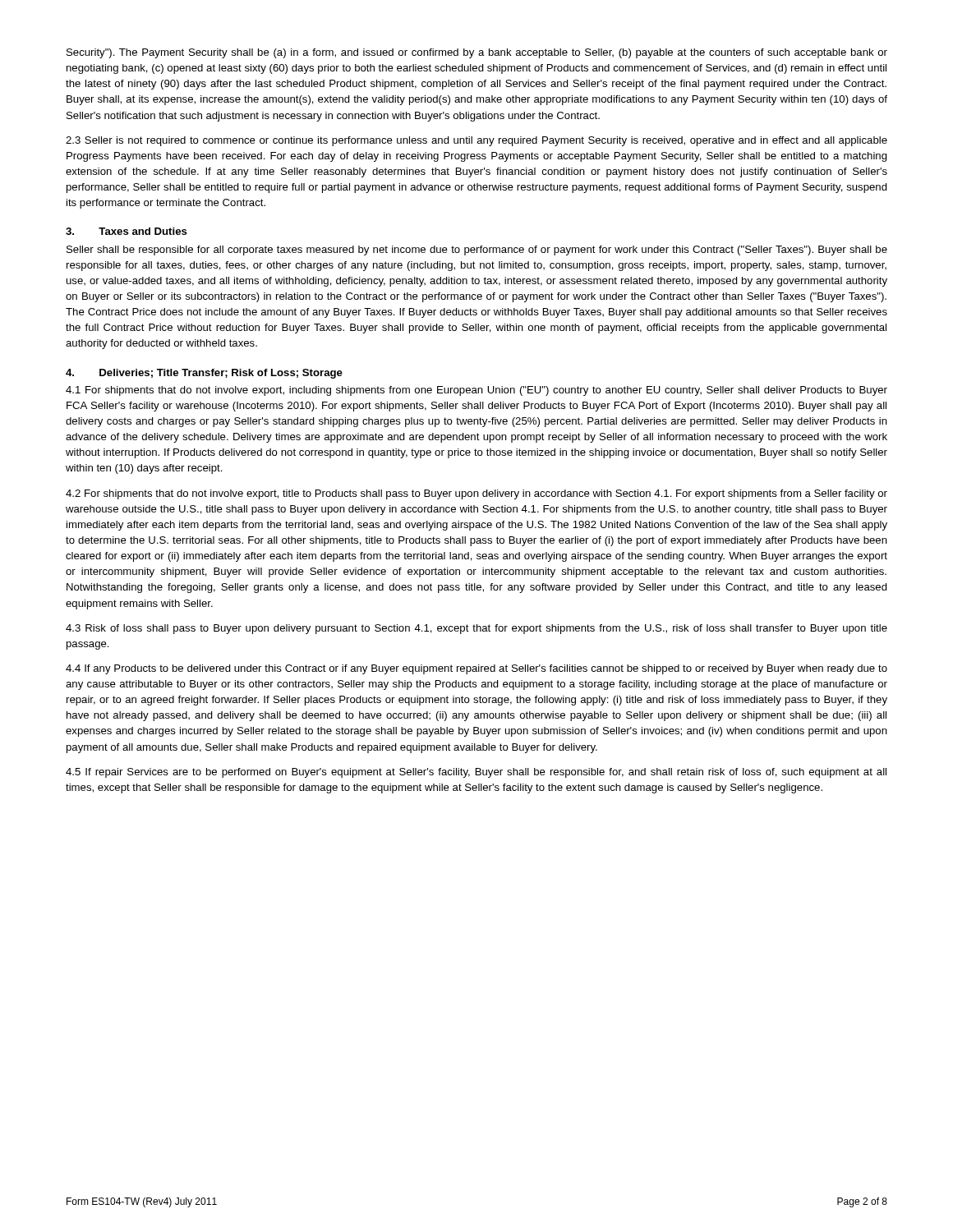The image size is (953, 1232).
Task: Locate the block of text that opens with "Security"). The Payment"
Action: click(476, 84)
